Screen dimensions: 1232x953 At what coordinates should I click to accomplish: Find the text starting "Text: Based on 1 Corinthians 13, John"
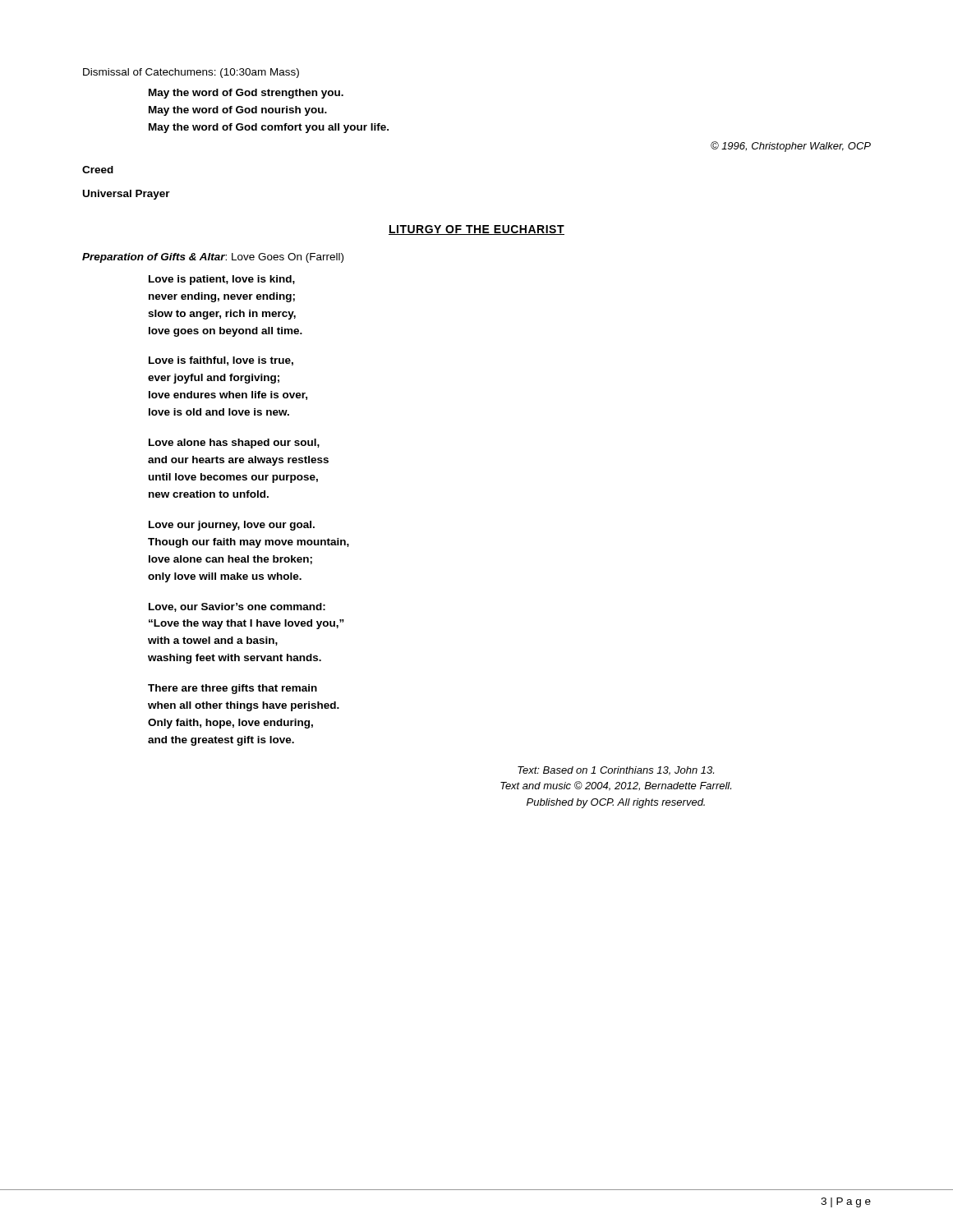616,786
